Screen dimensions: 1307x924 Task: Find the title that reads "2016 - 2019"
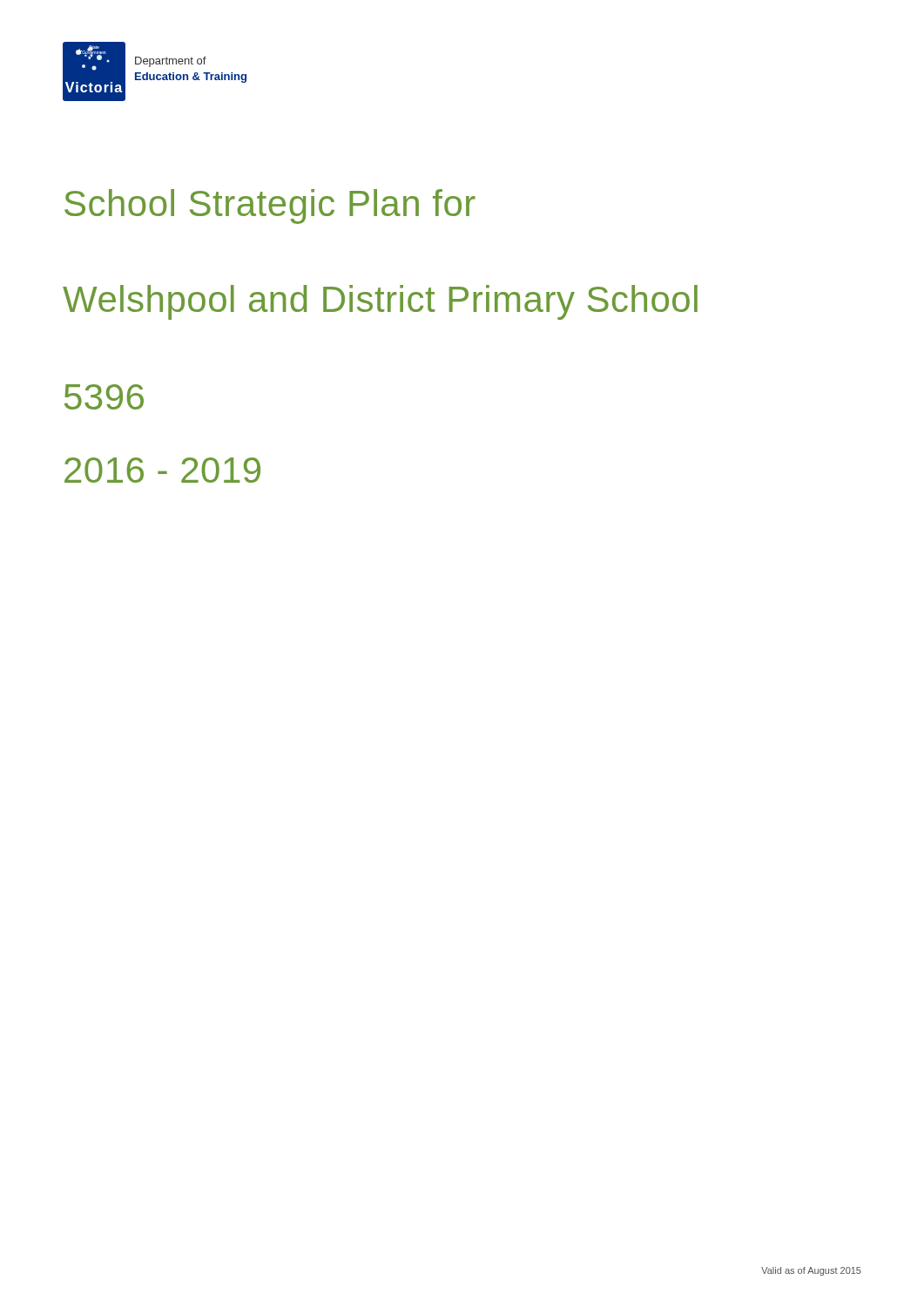point(163,470)
